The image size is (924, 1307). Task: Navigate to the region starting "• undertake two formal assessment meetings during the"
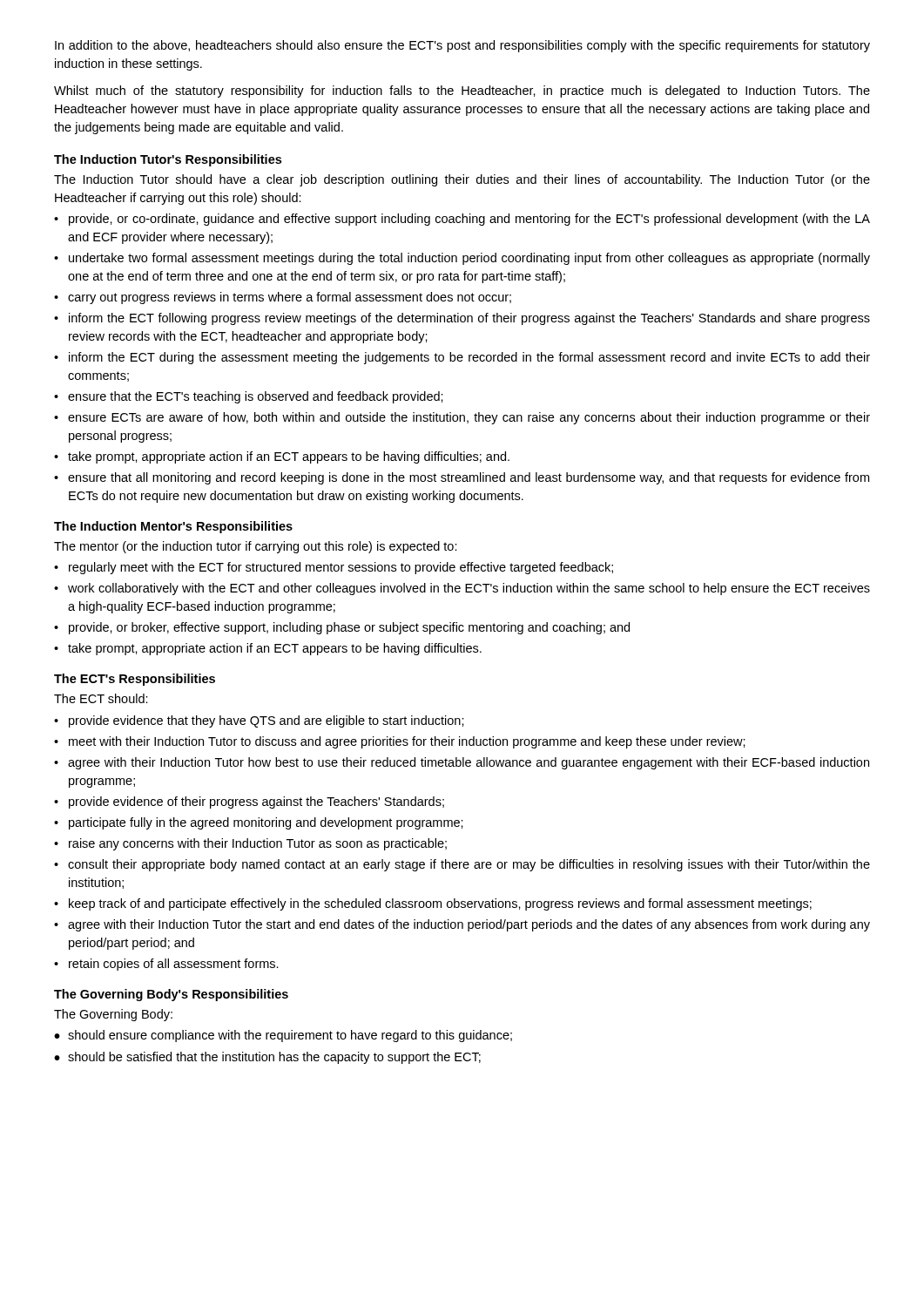tap(462, 268)
